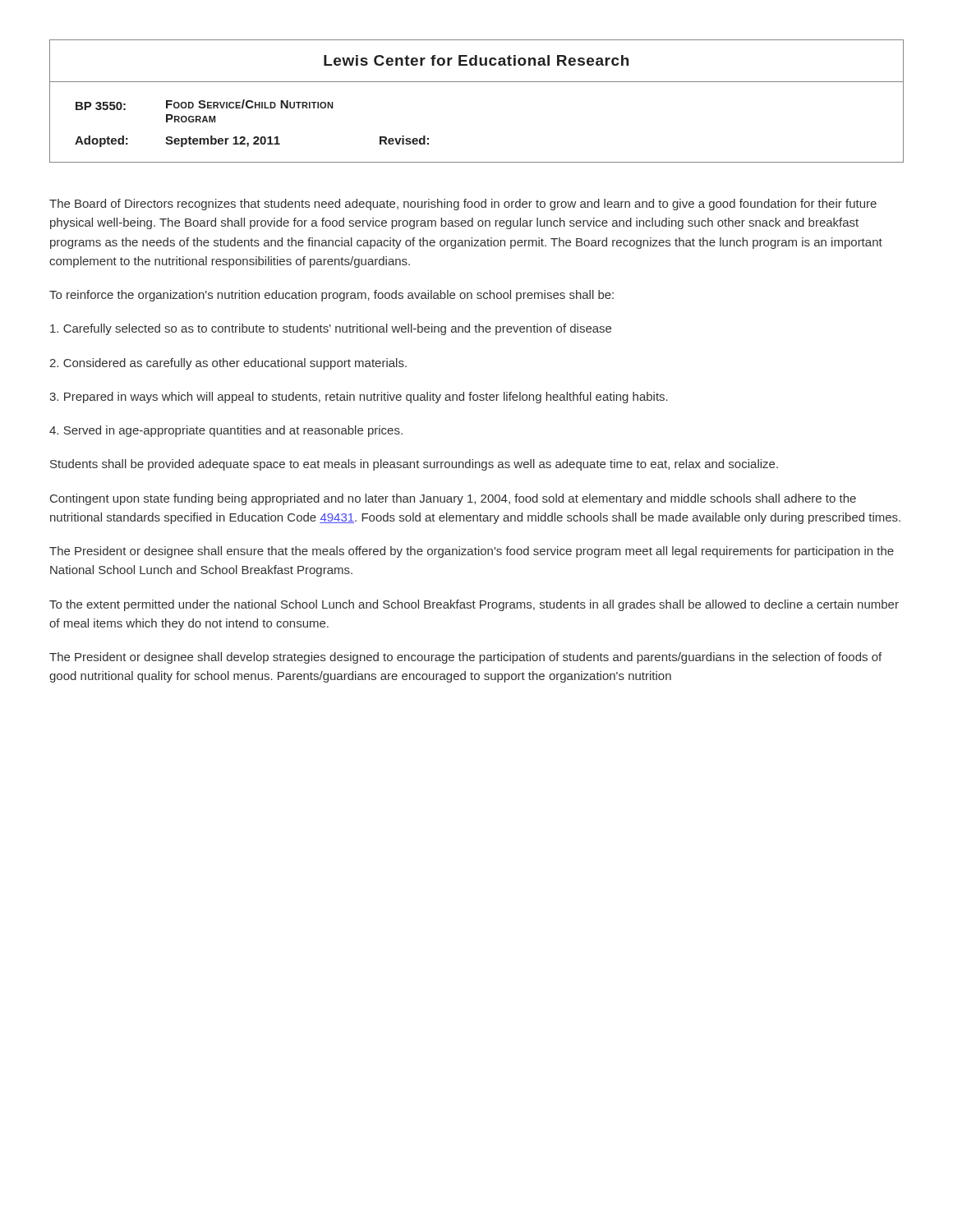Locate the text starting "To the extent permitted under the national School"
Viewport: 953px width, 1232px height.
tap(474, 613)
